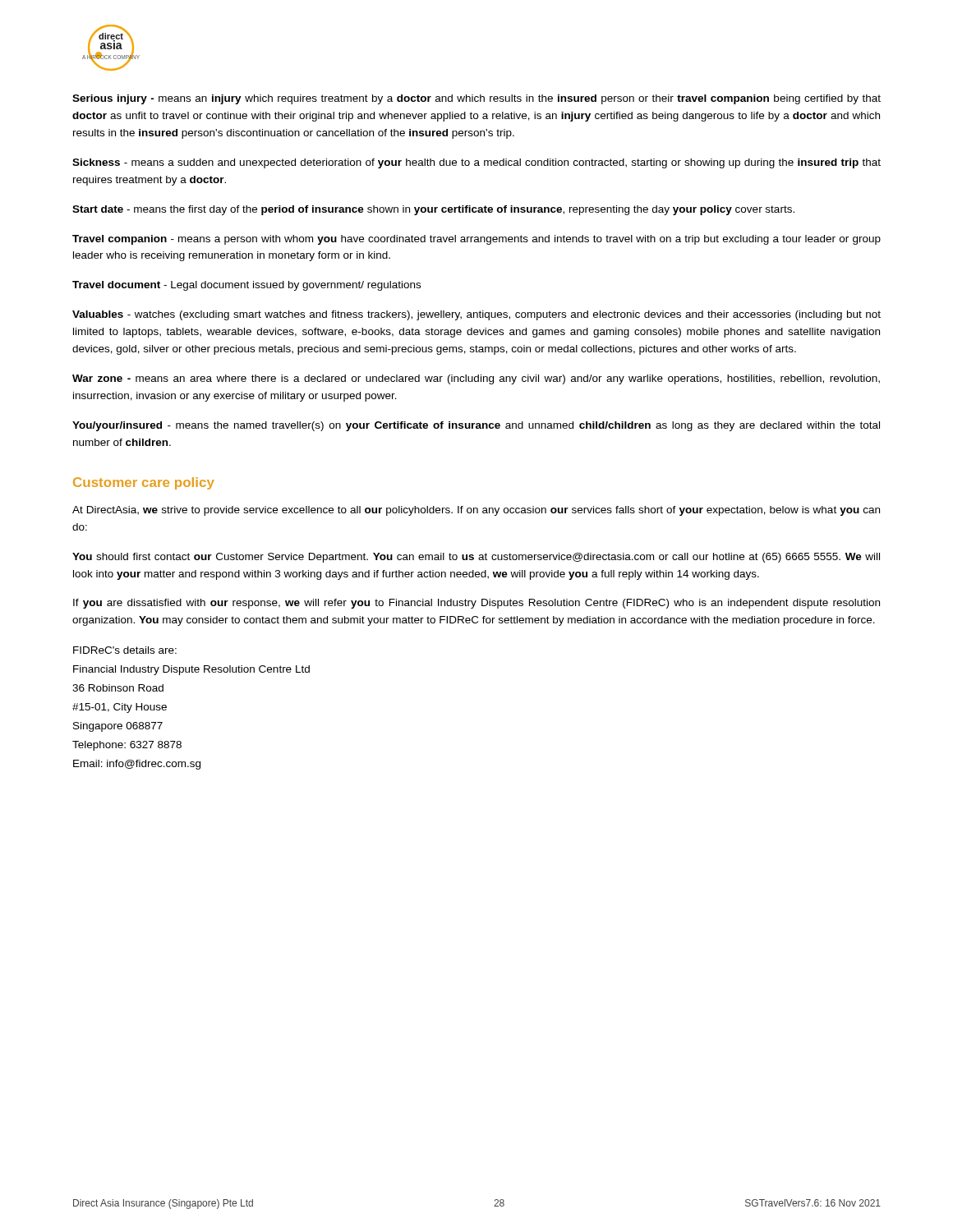Where is the passage that starts "War zone - means an"?
This screenshot has height=1232, width=953.
click(476, 387)
